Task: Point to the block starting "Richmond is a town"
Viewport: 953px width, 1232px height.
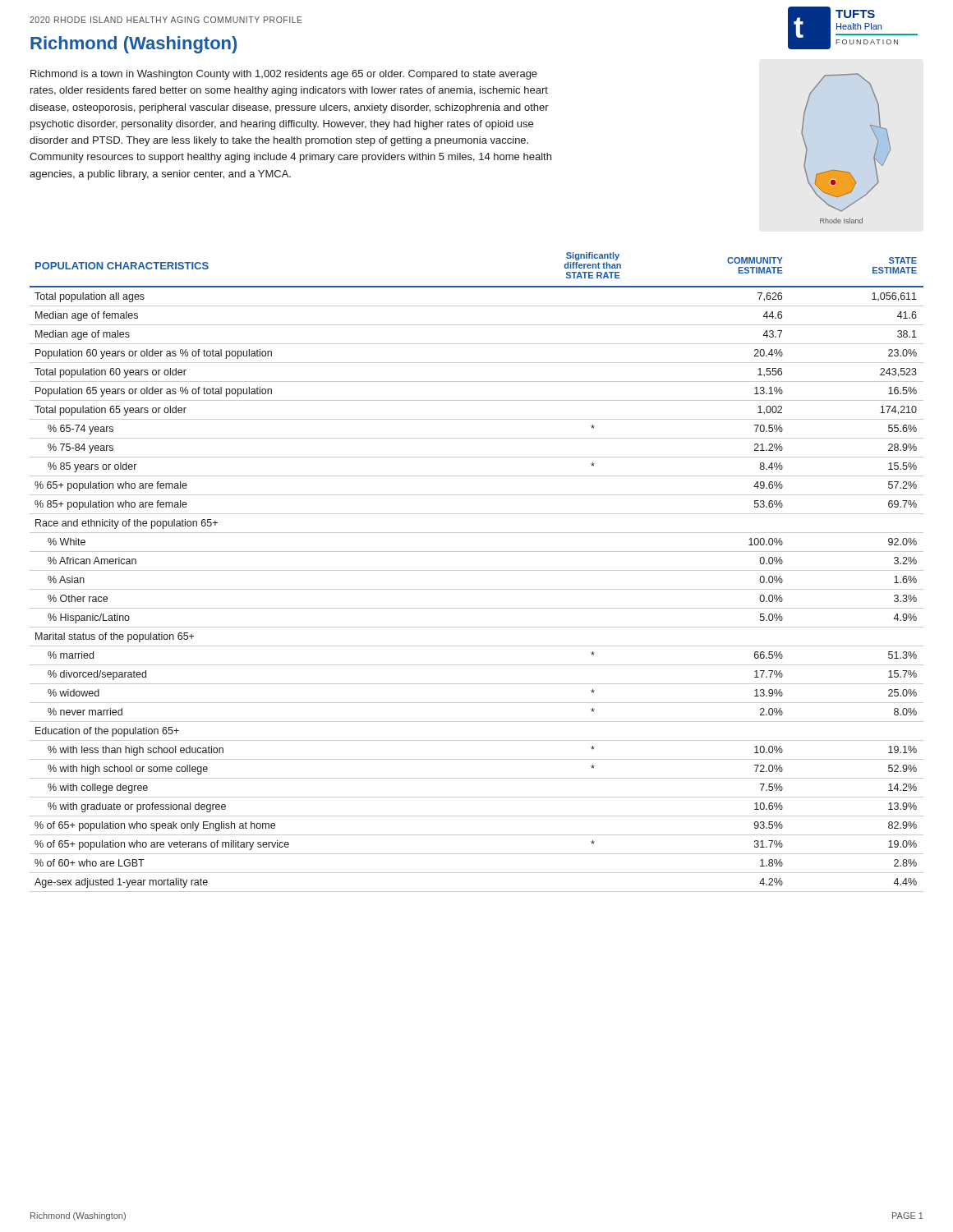Action: pos(291,123)
